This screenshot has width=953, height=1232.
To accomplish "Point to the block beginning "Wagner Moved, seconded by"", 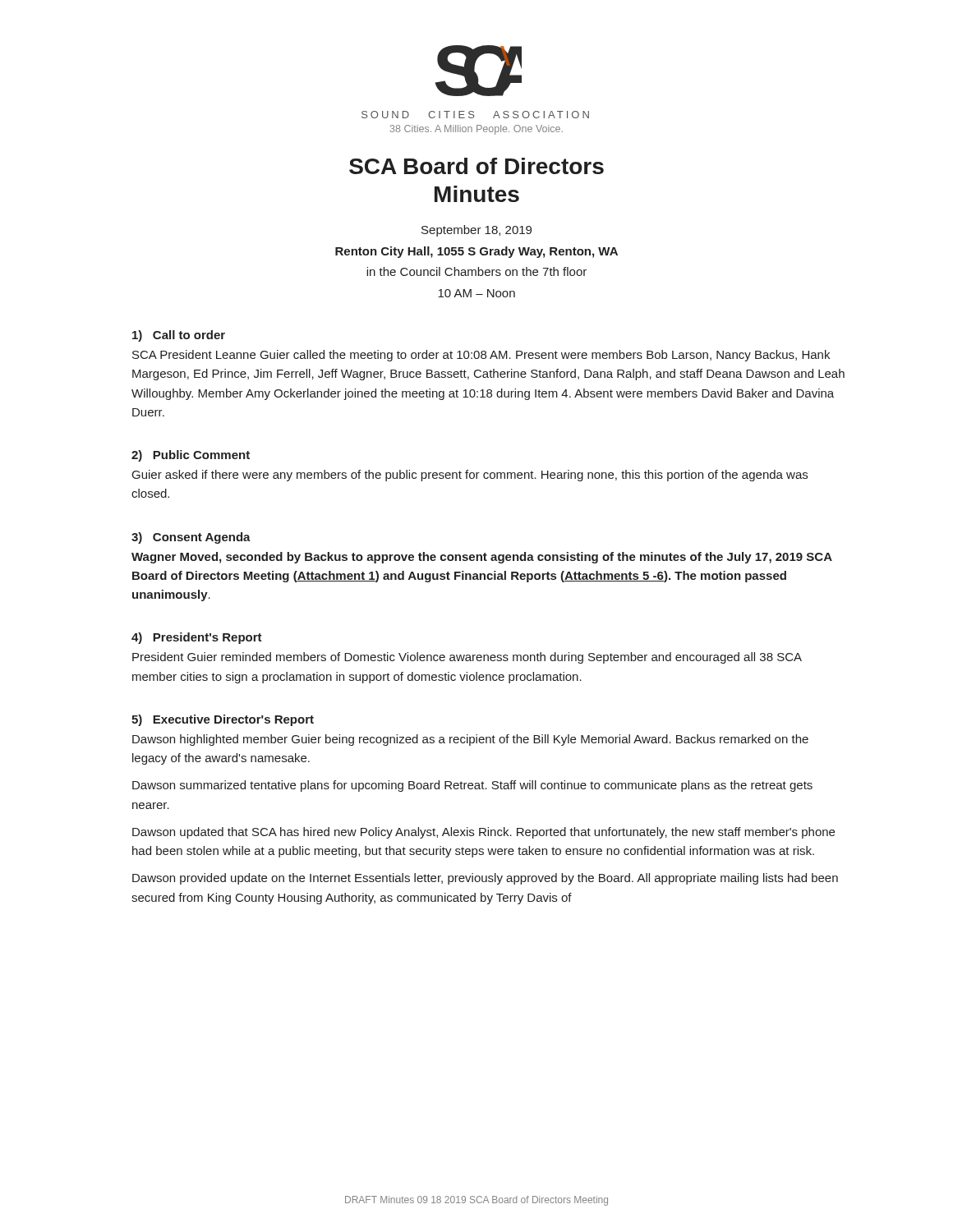I will point(482,575).
